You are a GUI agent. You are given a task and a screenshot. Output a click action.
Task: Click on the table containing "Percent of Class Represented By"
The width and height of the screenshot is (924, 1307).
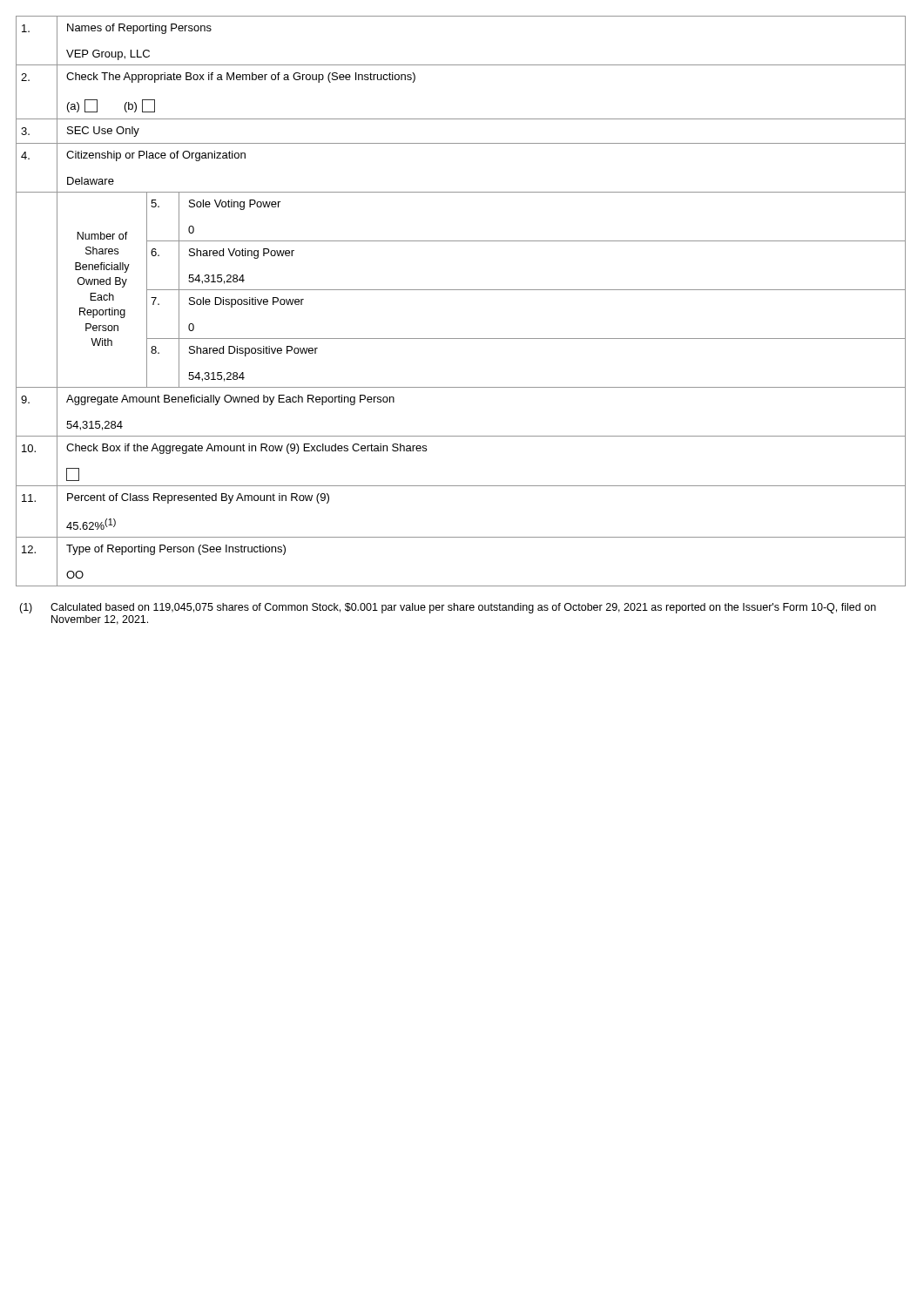pyautogui.click(x=461, y=512)
